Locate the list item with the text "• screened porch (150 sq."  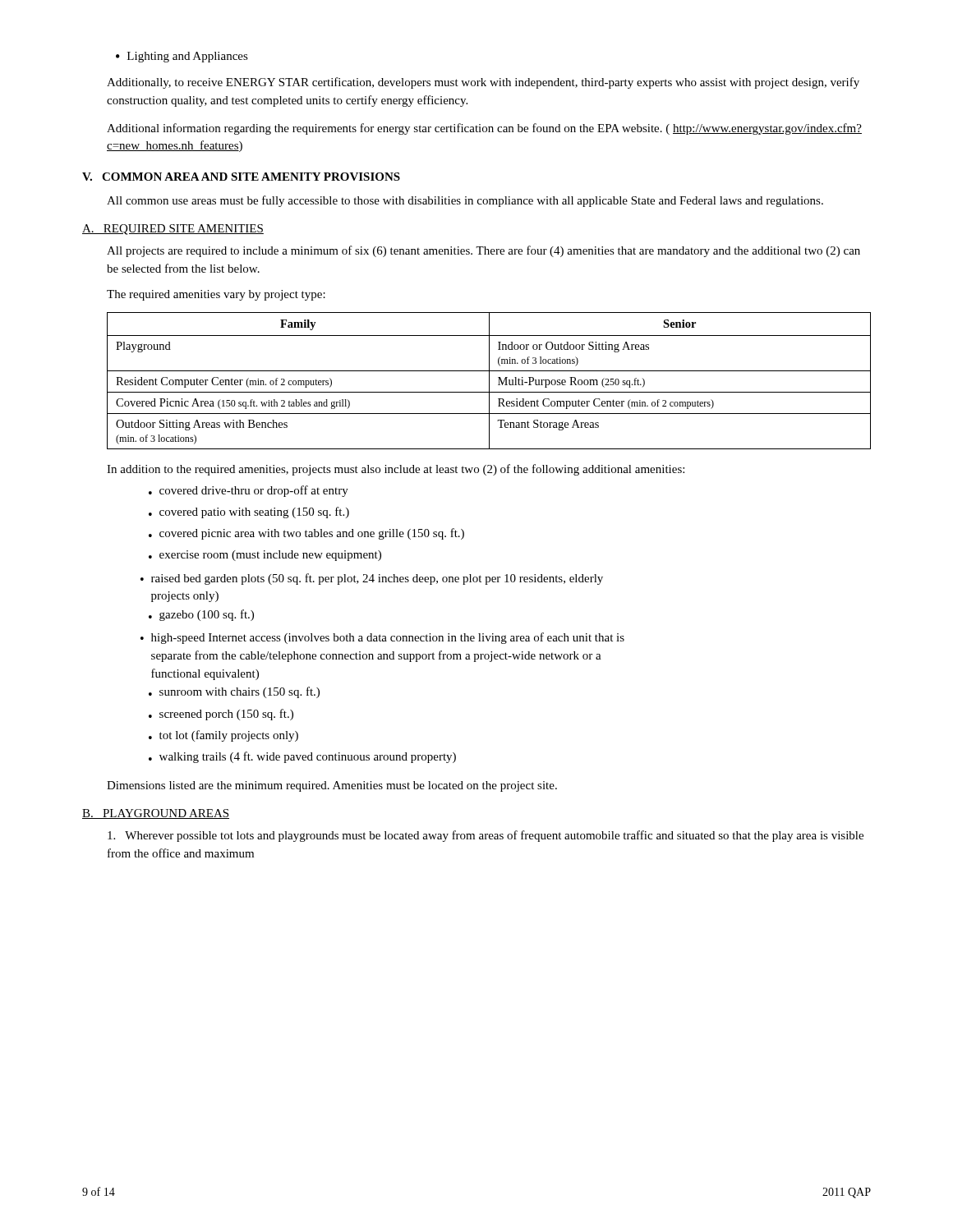pos(221,716)
